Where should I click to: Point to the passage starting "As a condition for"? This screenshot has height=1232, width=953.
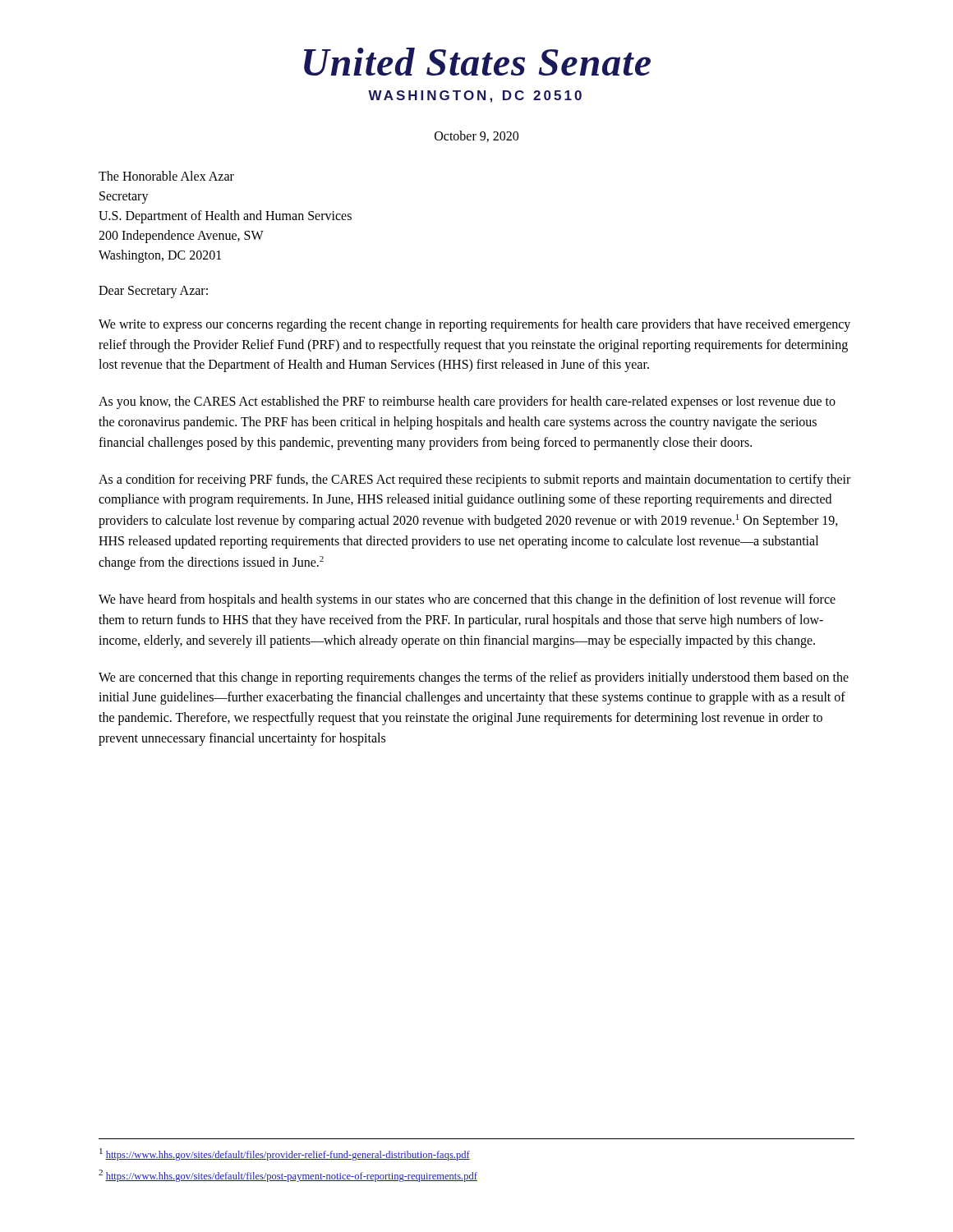click(x=475, y=521)
